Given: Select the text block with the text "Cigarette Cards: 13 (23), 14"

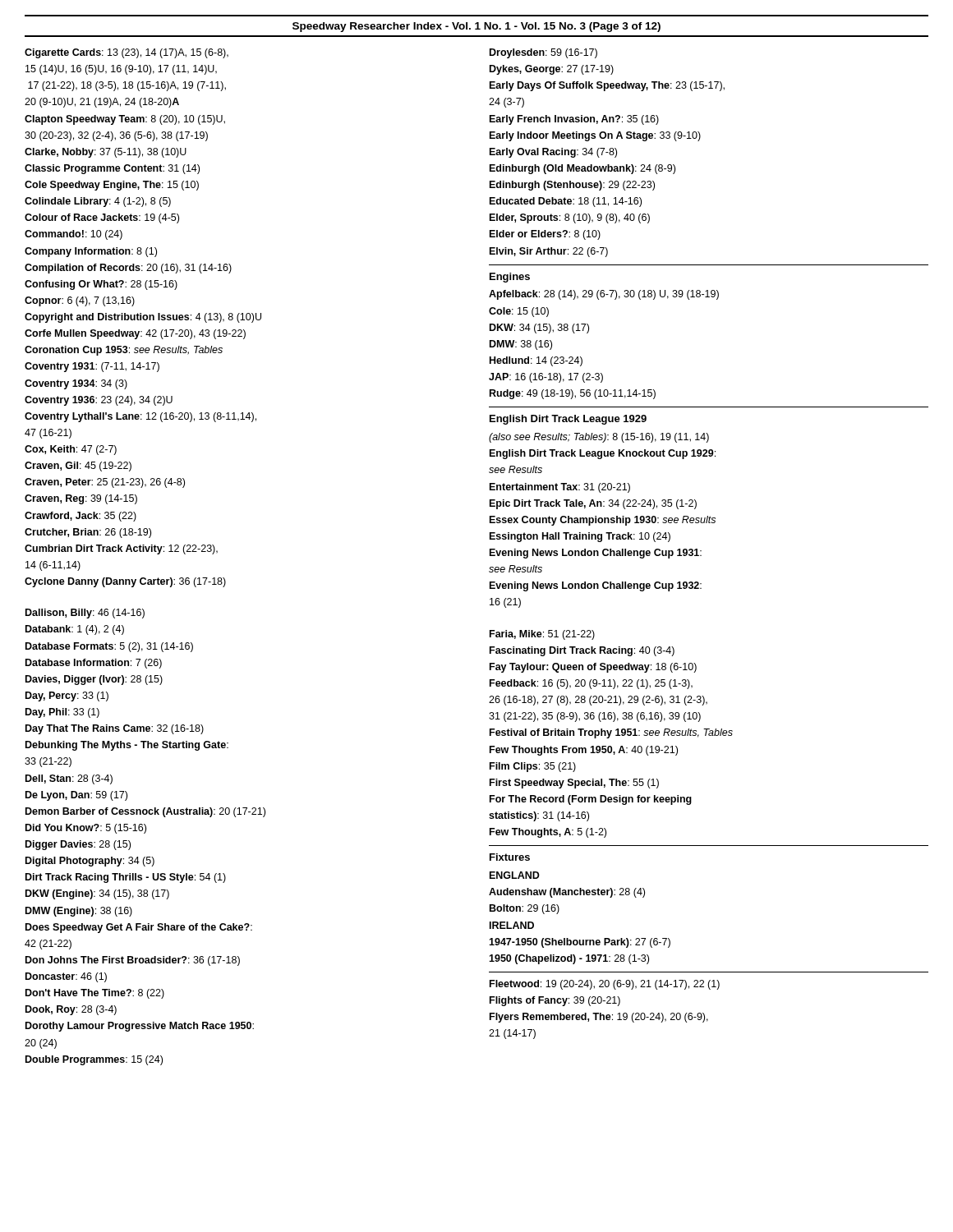Looking at the screenshot, I should (x=127, y=53).
